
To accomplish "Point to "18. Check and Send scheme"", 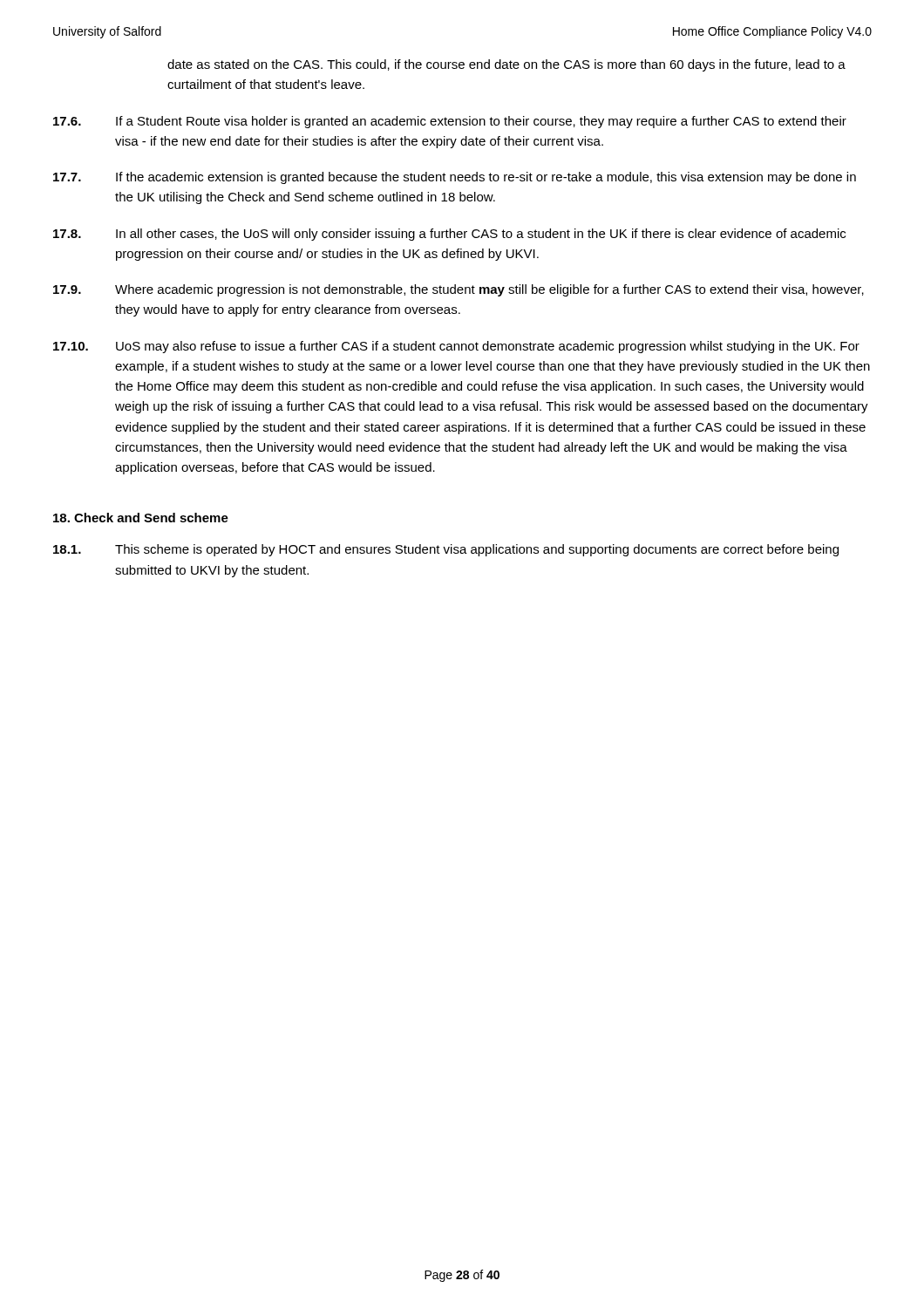I will (x=140, y=518).
